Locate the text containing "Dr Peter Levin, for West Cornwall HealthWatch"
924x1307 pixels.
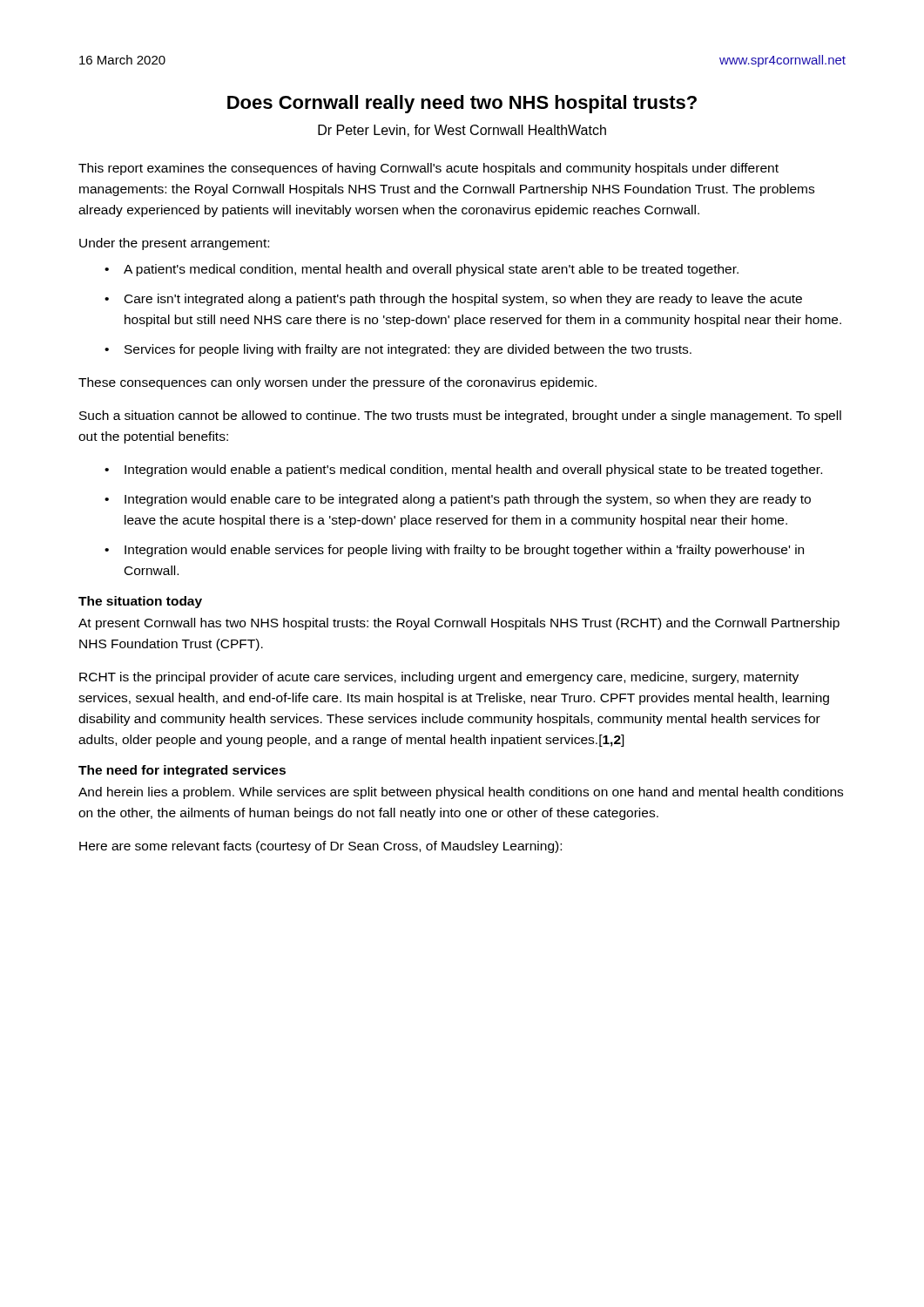462,130
